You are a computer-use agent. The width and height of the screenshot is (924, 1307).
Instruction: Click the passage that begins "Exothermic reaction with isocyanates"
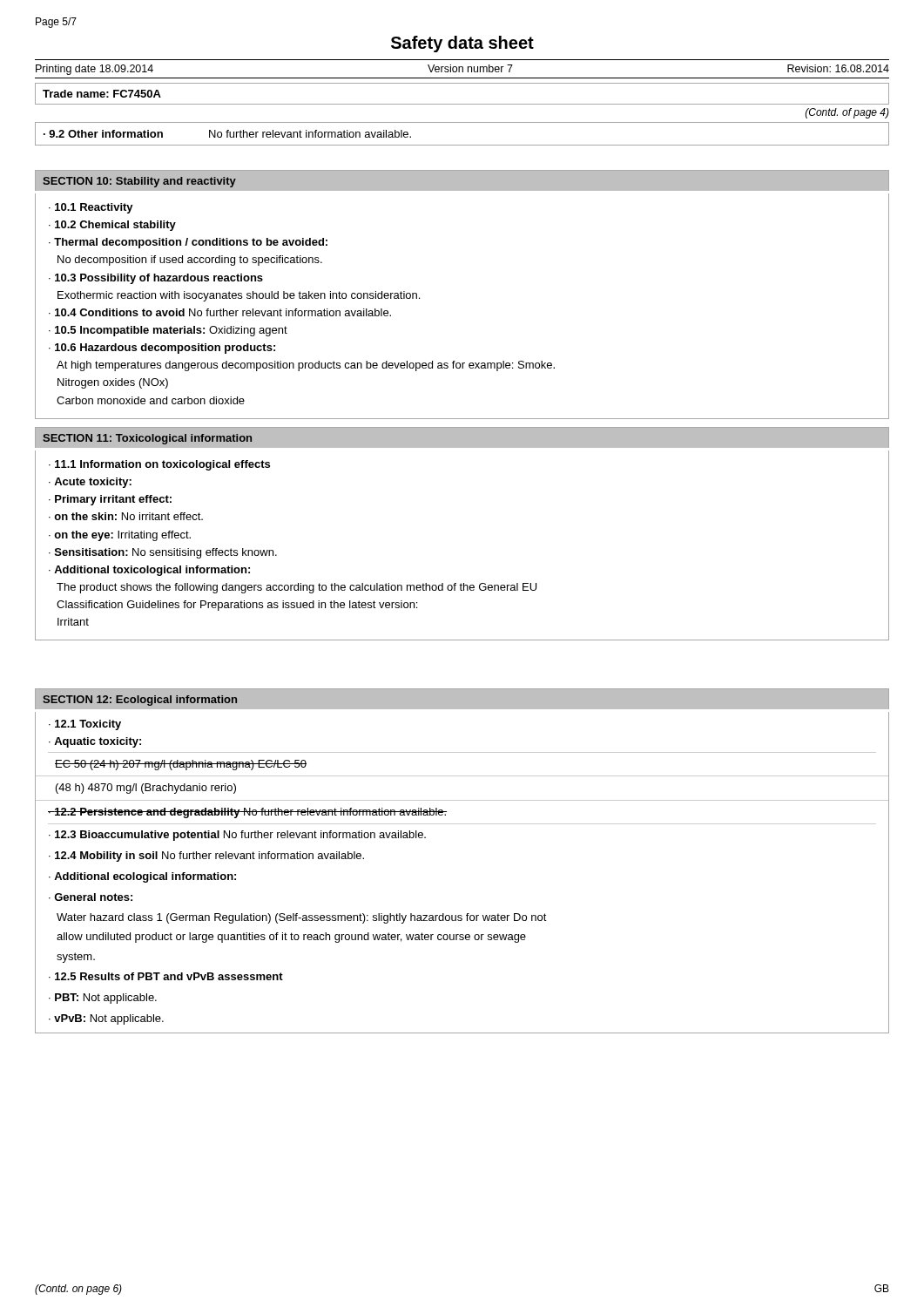pyautogui.click(x=239, y=295)
